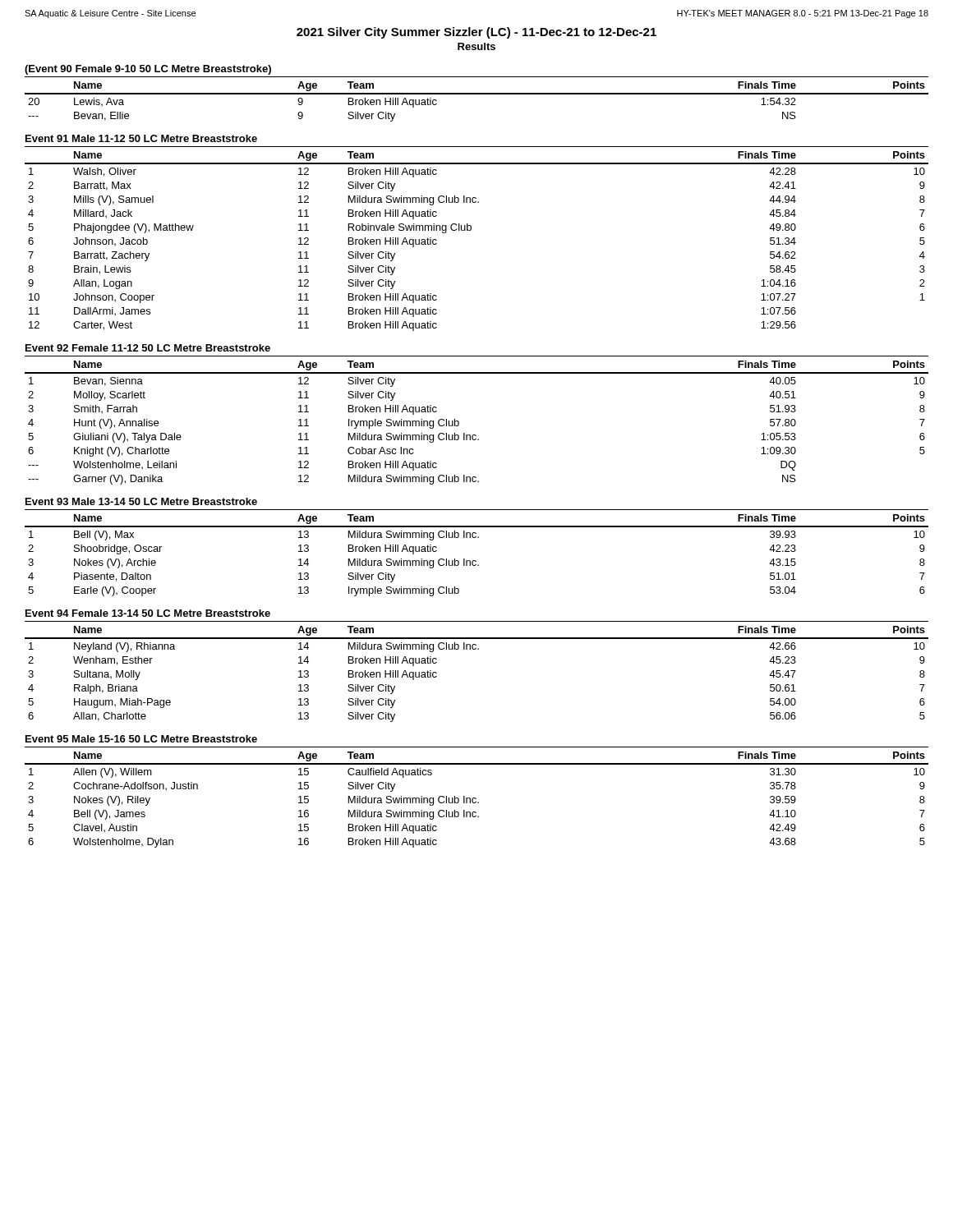
Task: Locate the section header that opens with "Event 92 Female 11-12"
Action: pos(148,348)
